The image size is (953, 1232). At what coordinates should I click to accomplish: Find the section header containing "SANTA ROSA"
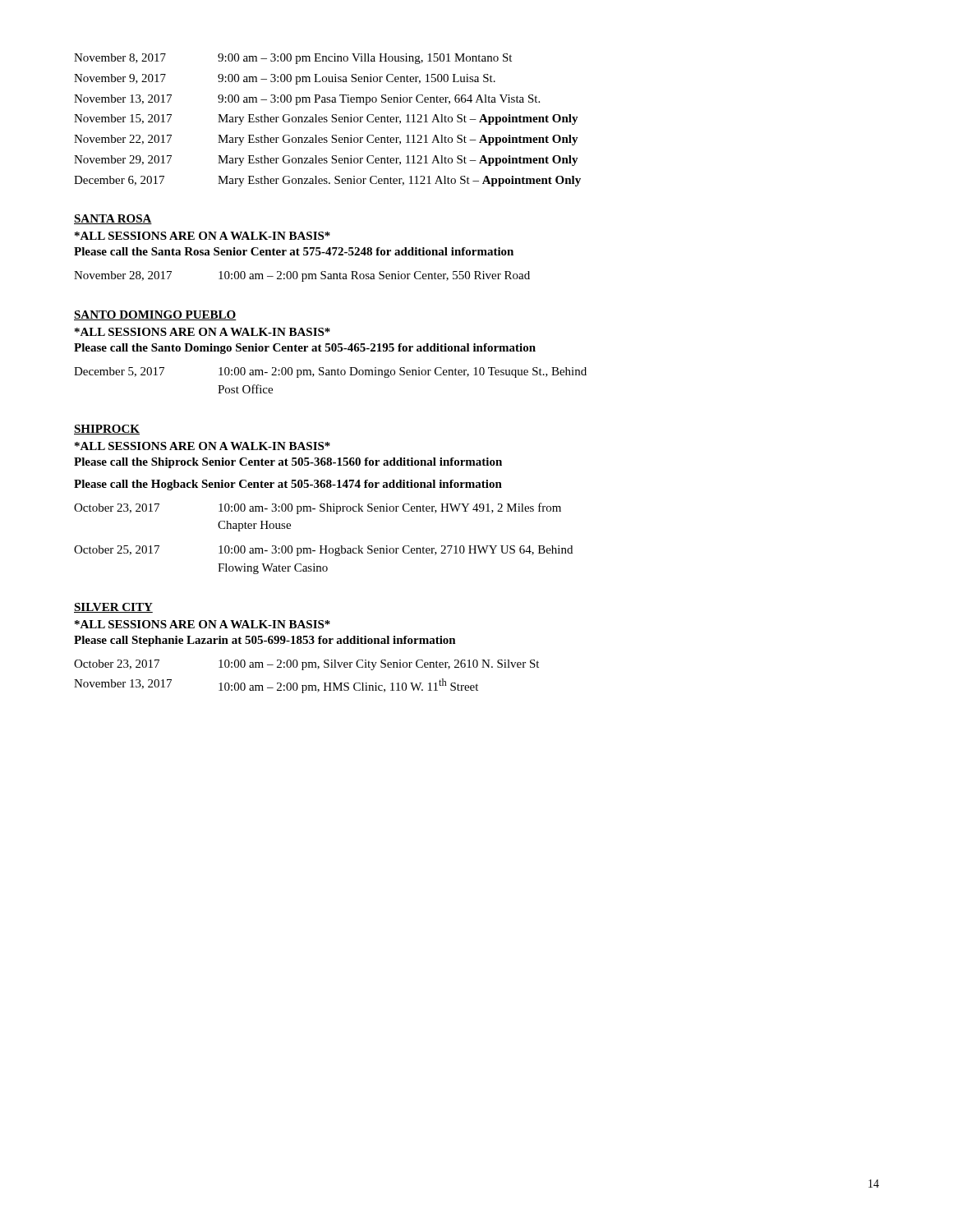pyautogui.click(x=113, y=219)
